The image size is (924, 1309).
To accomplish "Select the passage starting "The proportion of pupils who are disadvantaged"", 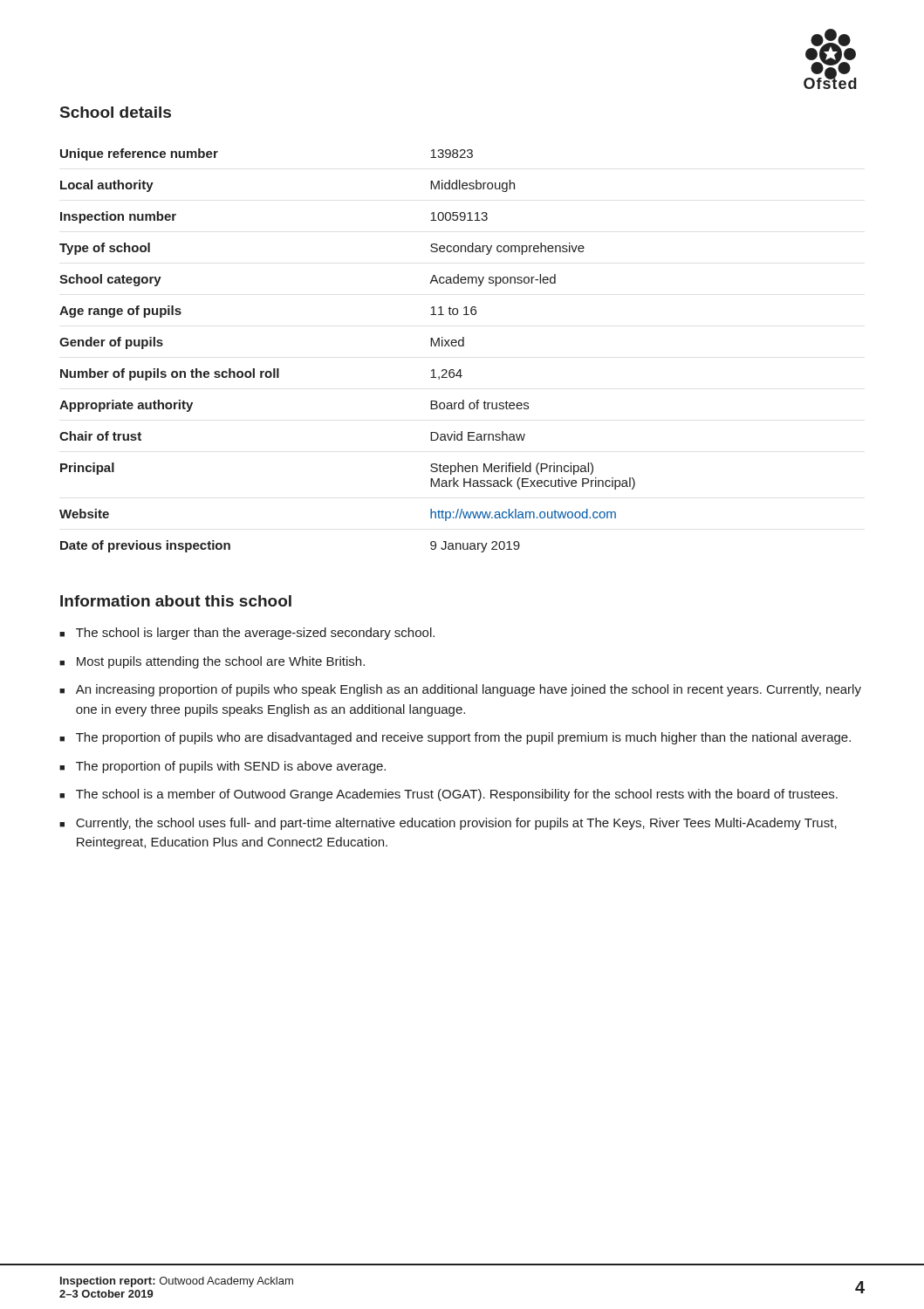I will click(464, 737).
